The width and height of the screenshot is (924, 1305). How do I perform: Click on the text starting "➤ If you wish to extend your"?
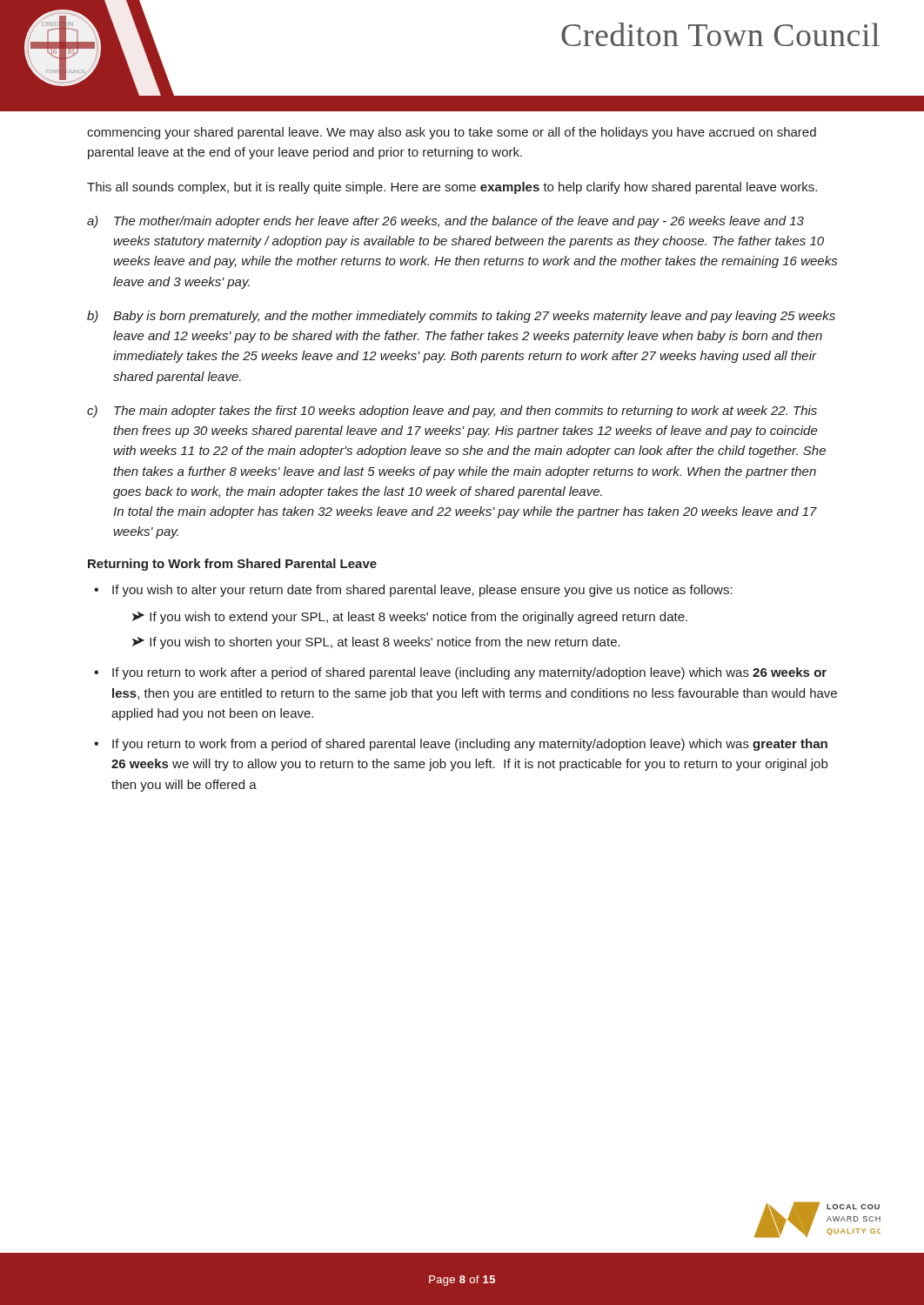point(409,616)
